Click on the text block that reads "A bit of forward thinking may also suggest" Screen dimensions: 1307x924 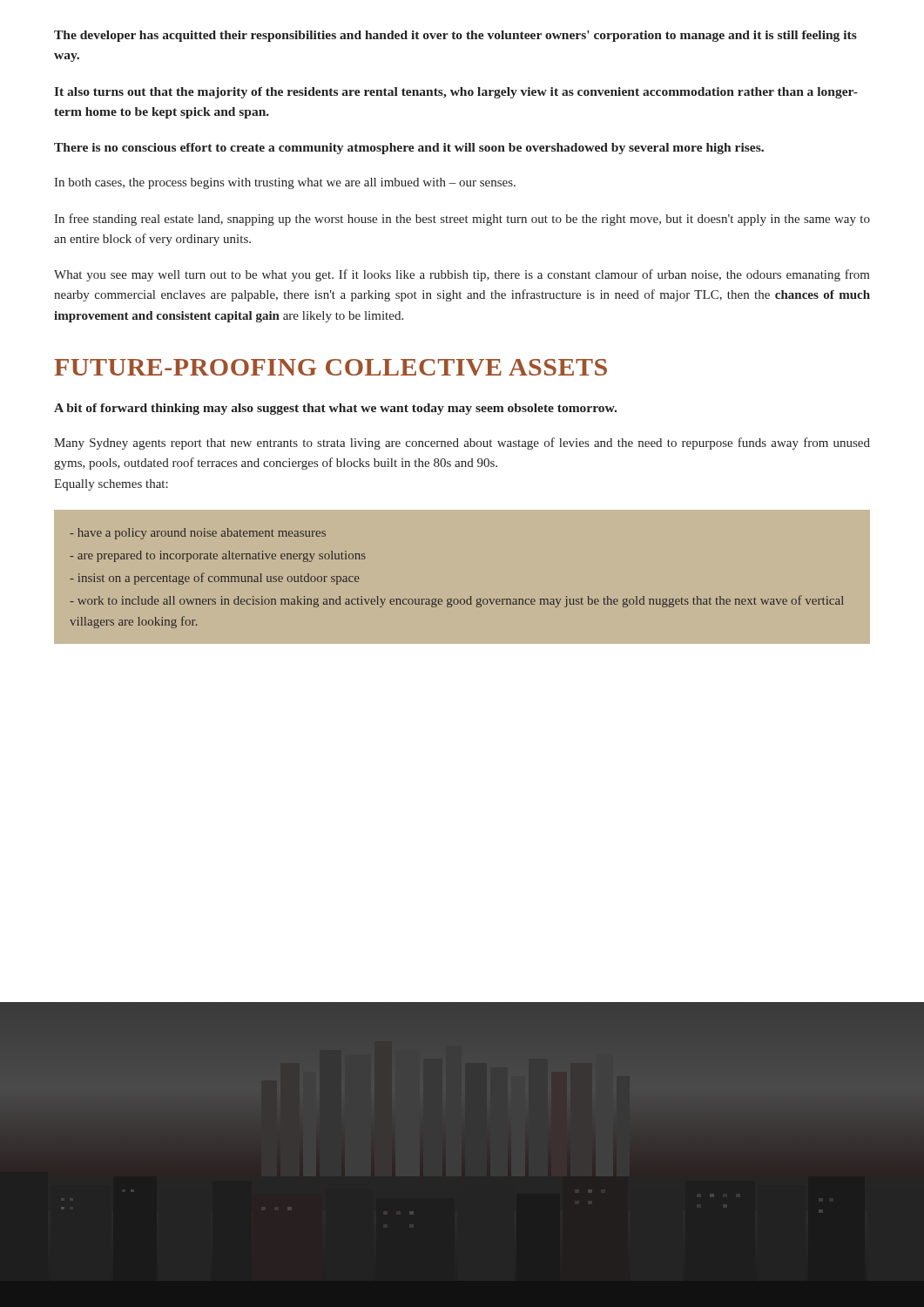[336, 407]
